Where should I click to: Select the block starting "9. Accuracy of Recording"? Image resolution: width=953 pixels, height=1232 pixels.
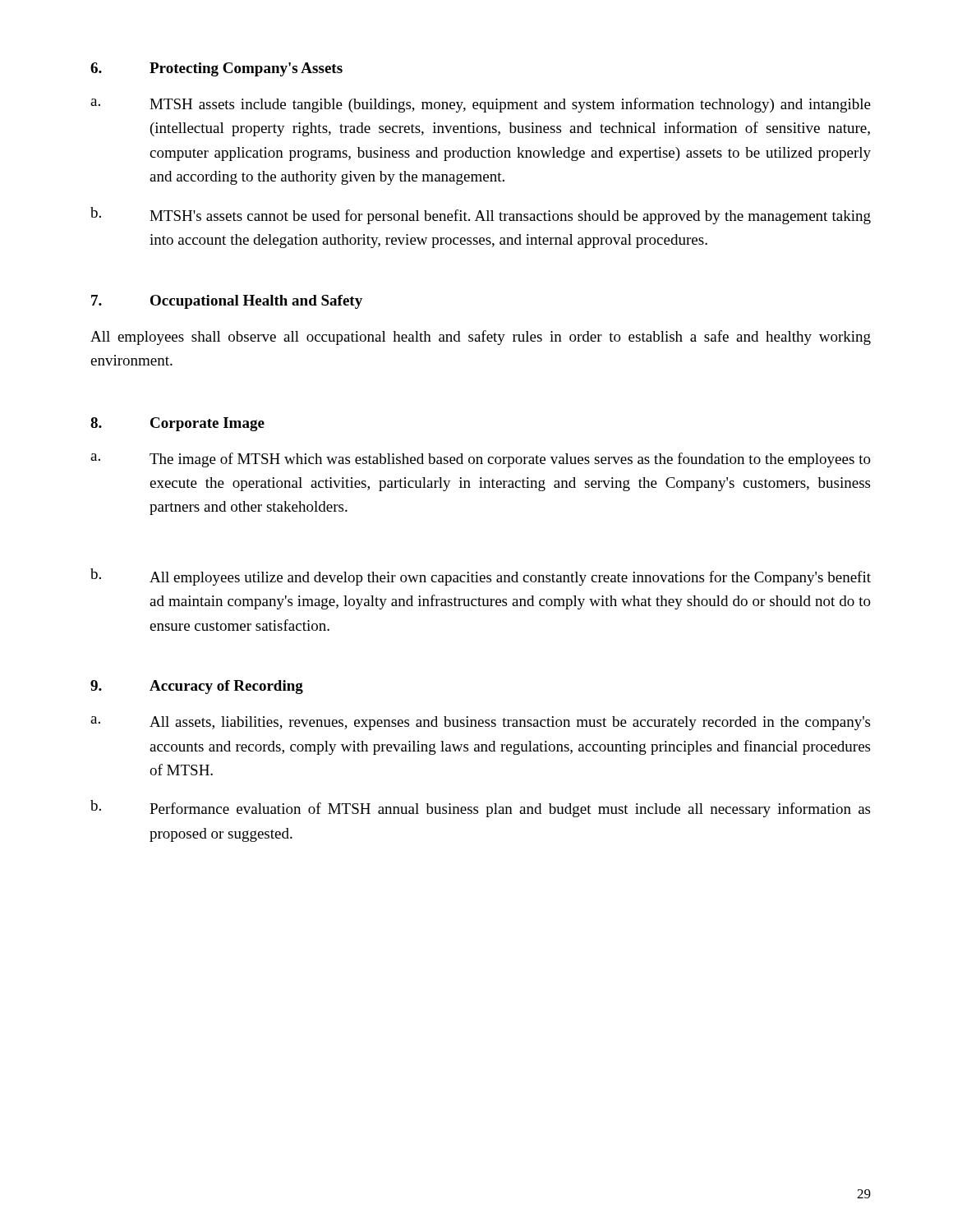(x=197, y=686)
